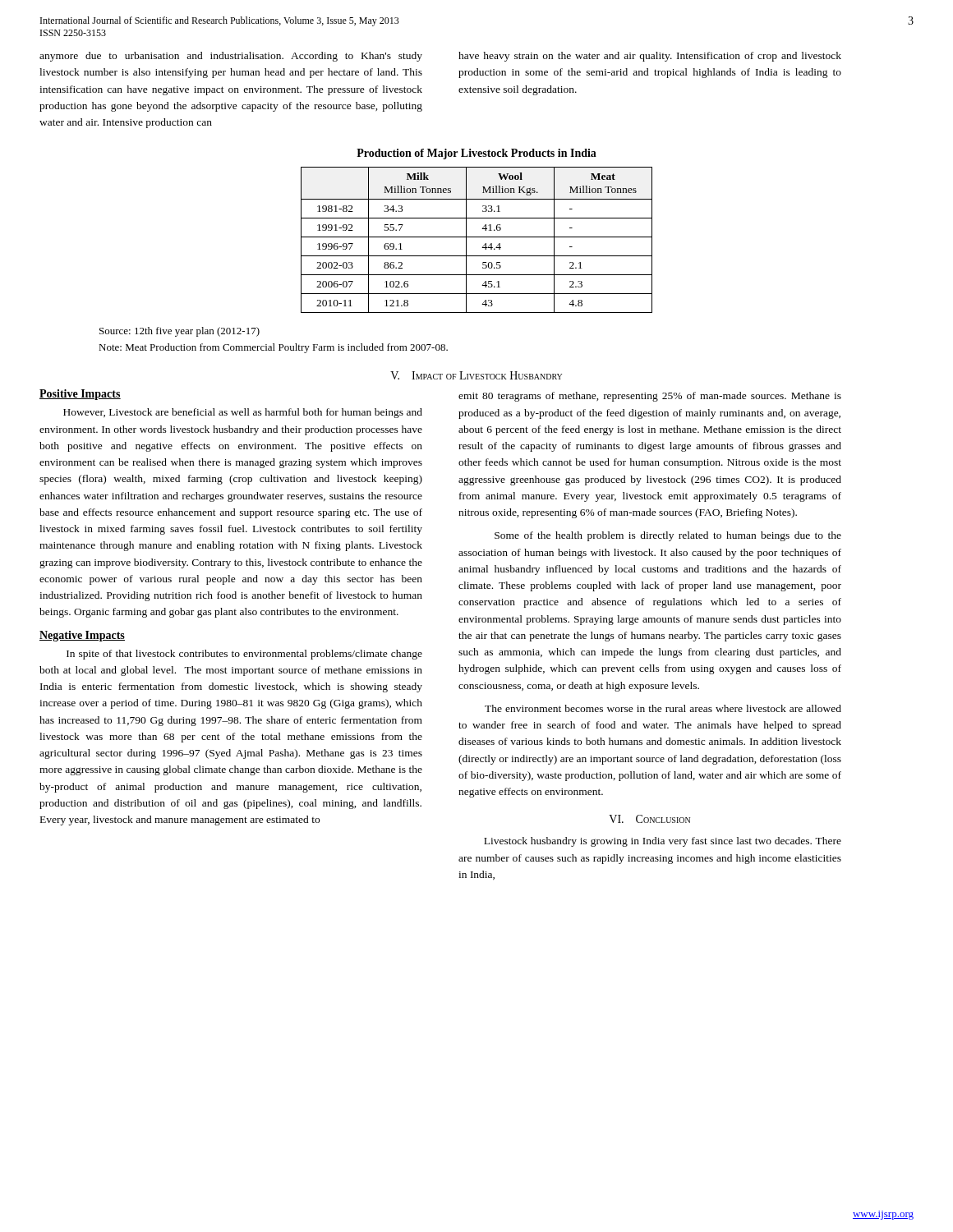Find "Negative Impacts" on this page
Image resolution: width=953 pixels, height=1232 pixels.
[82, 635]
